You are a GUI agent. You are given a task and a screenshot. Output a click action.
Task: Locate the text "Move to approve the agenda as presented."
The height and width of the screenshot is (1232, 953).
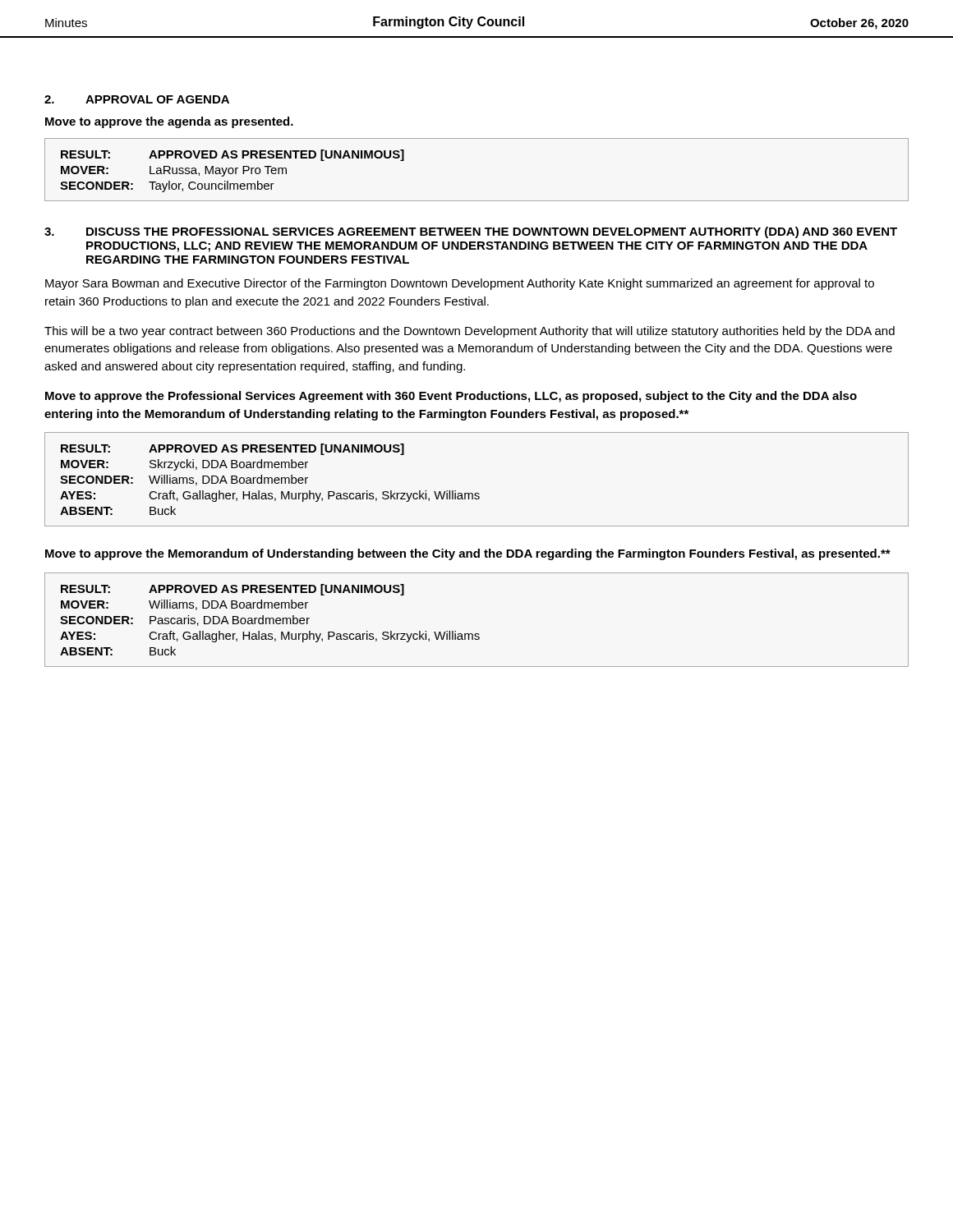169,121
